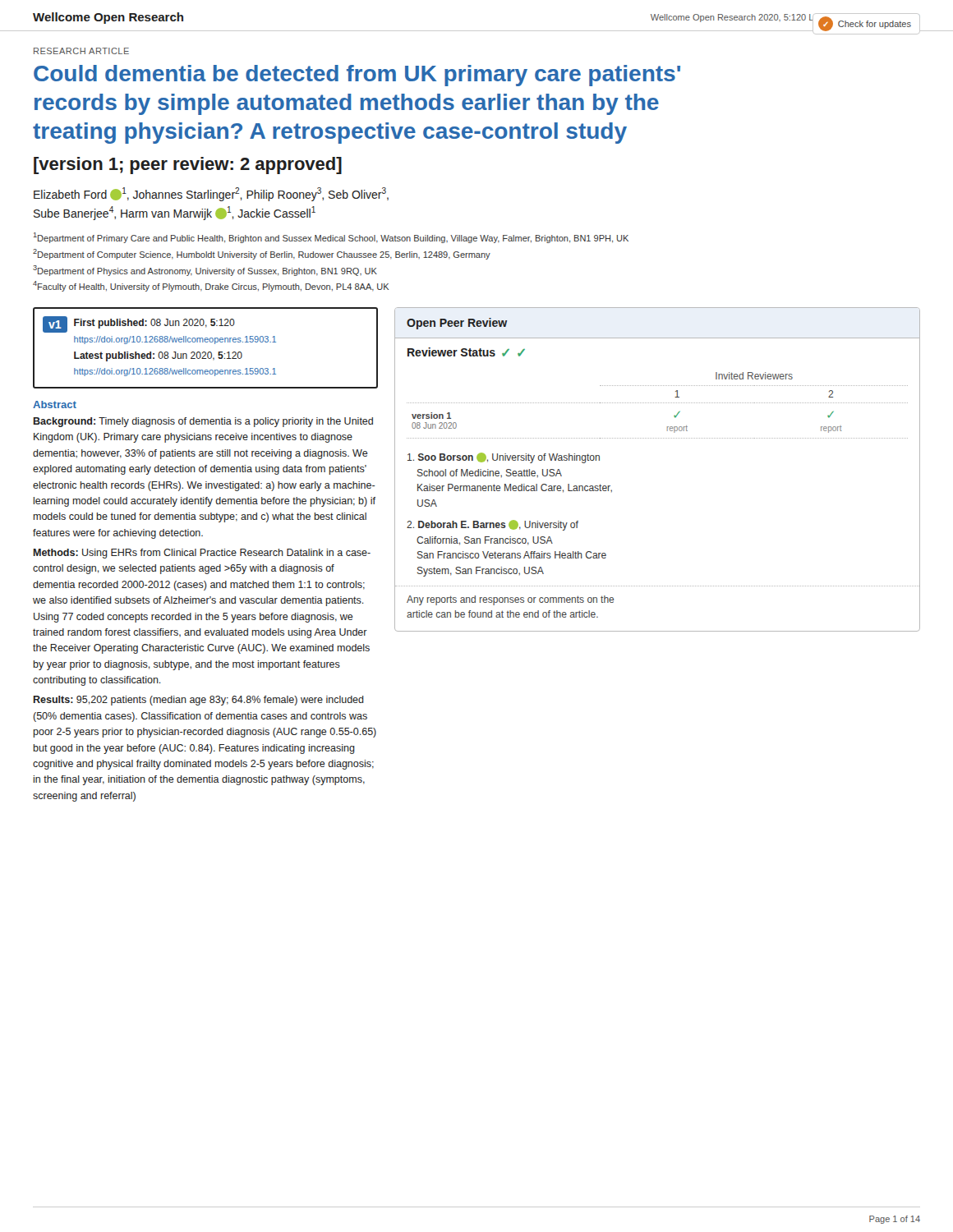
Task: Locate the block of text that opens with "Any reports and responses or comments"
Action: click(511, 607)
